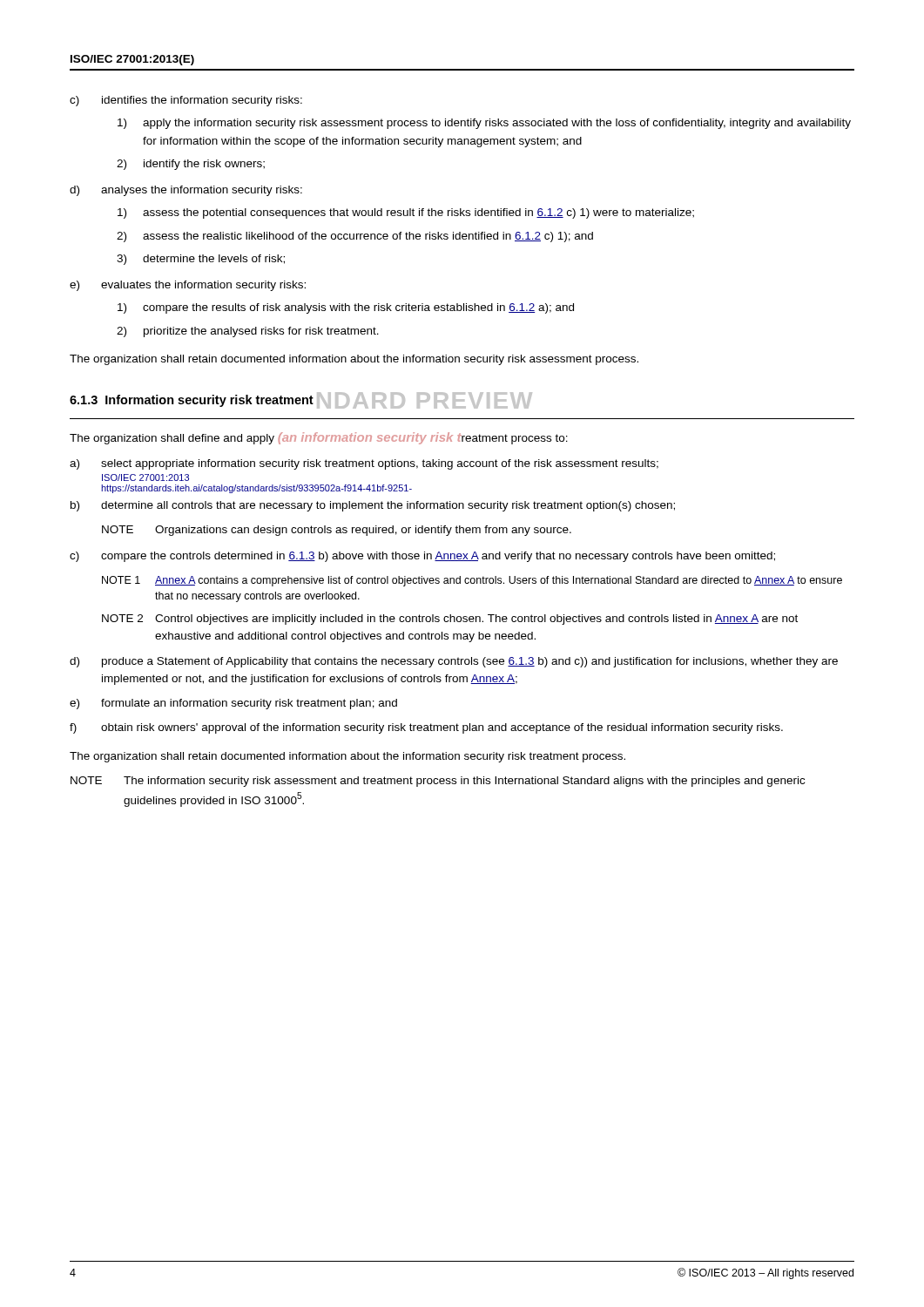Screen dimensions: 1307x924
Task: Click the passage that begins "d) analyses the information security"
Action: [x=186, y=190]
